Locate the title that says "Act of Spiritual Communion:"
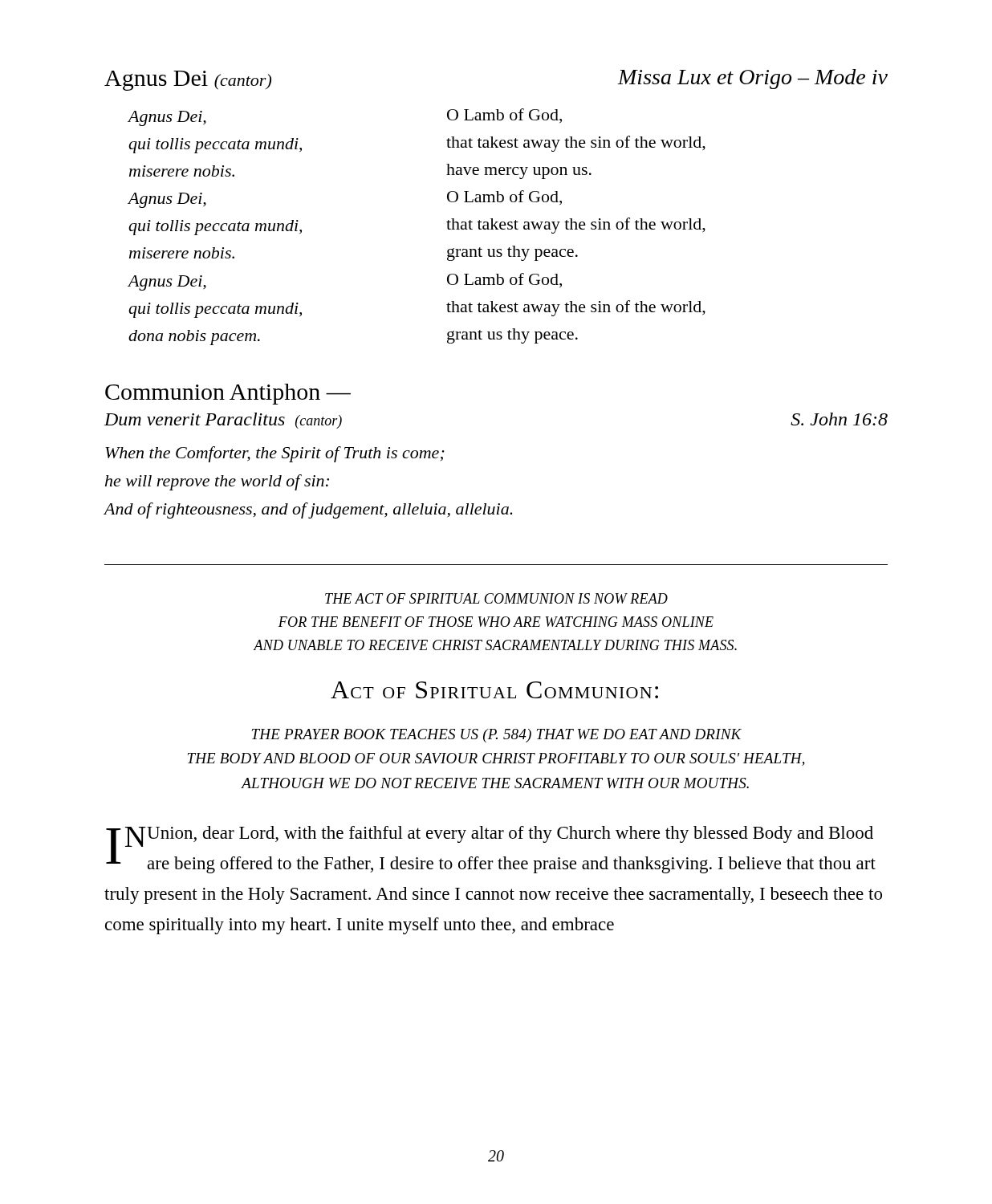 pos(496,689)
